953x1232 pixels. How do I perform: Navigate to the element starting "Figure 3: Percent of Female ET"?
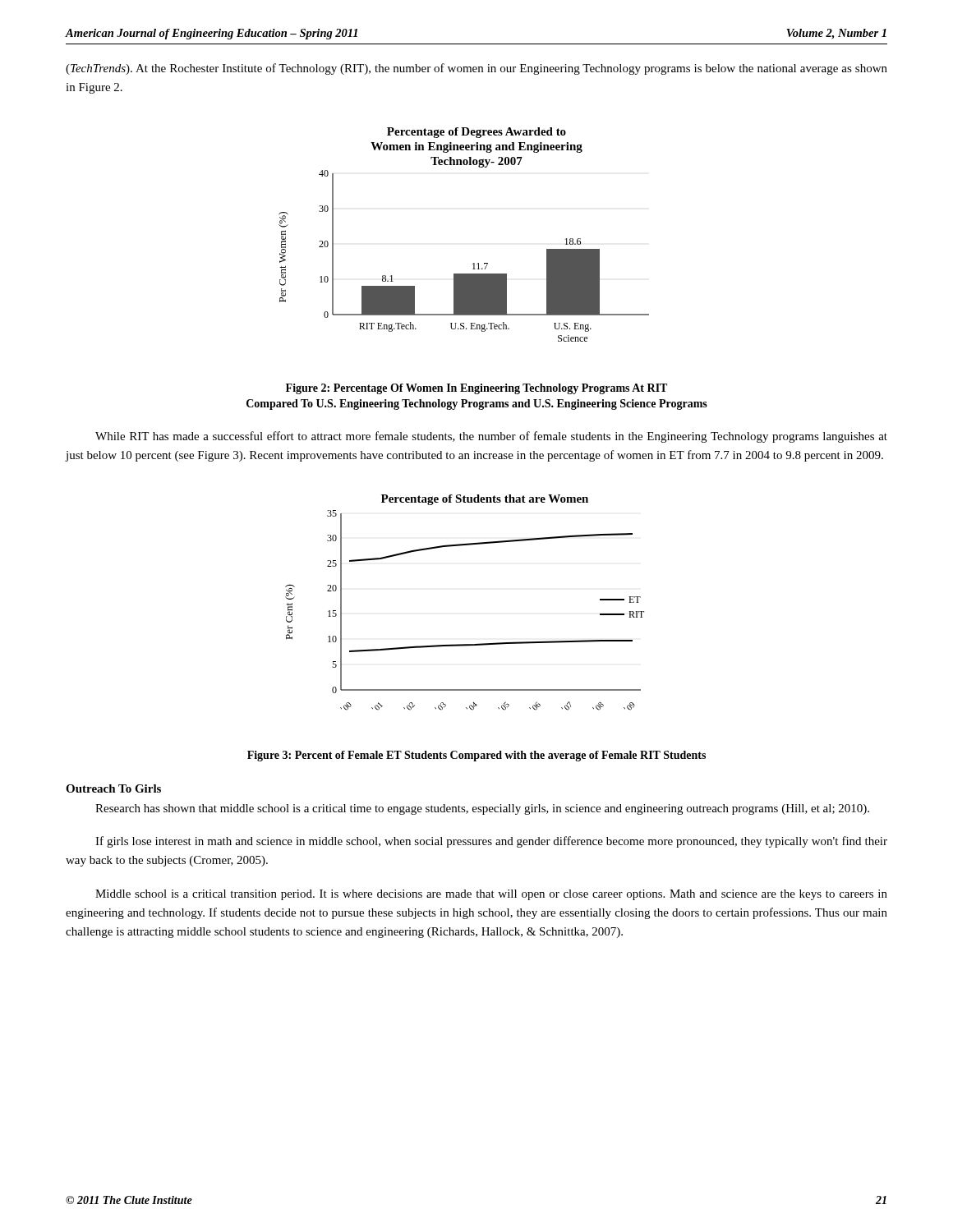click(476, 755)
